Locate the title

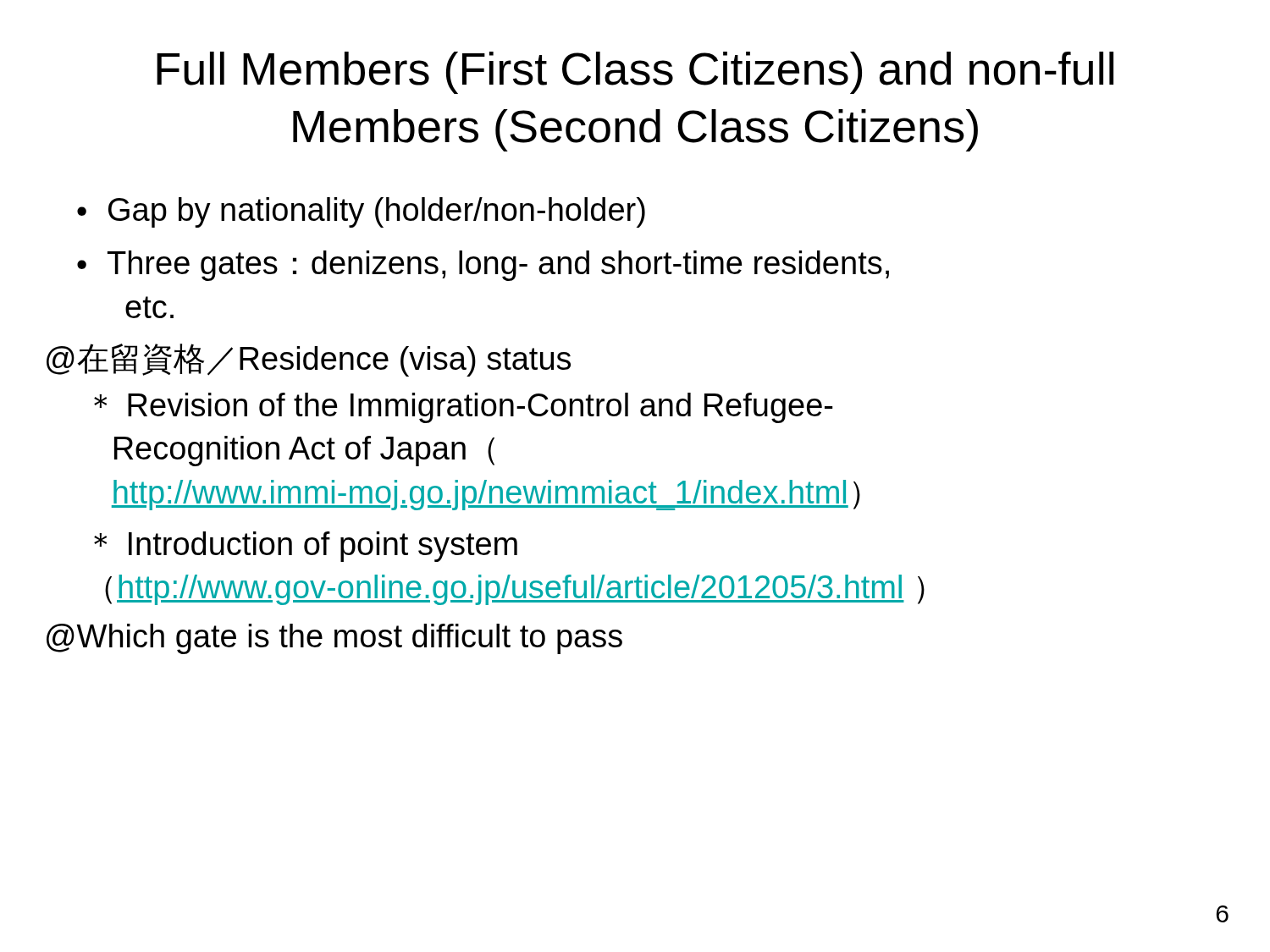click(635, 98)
